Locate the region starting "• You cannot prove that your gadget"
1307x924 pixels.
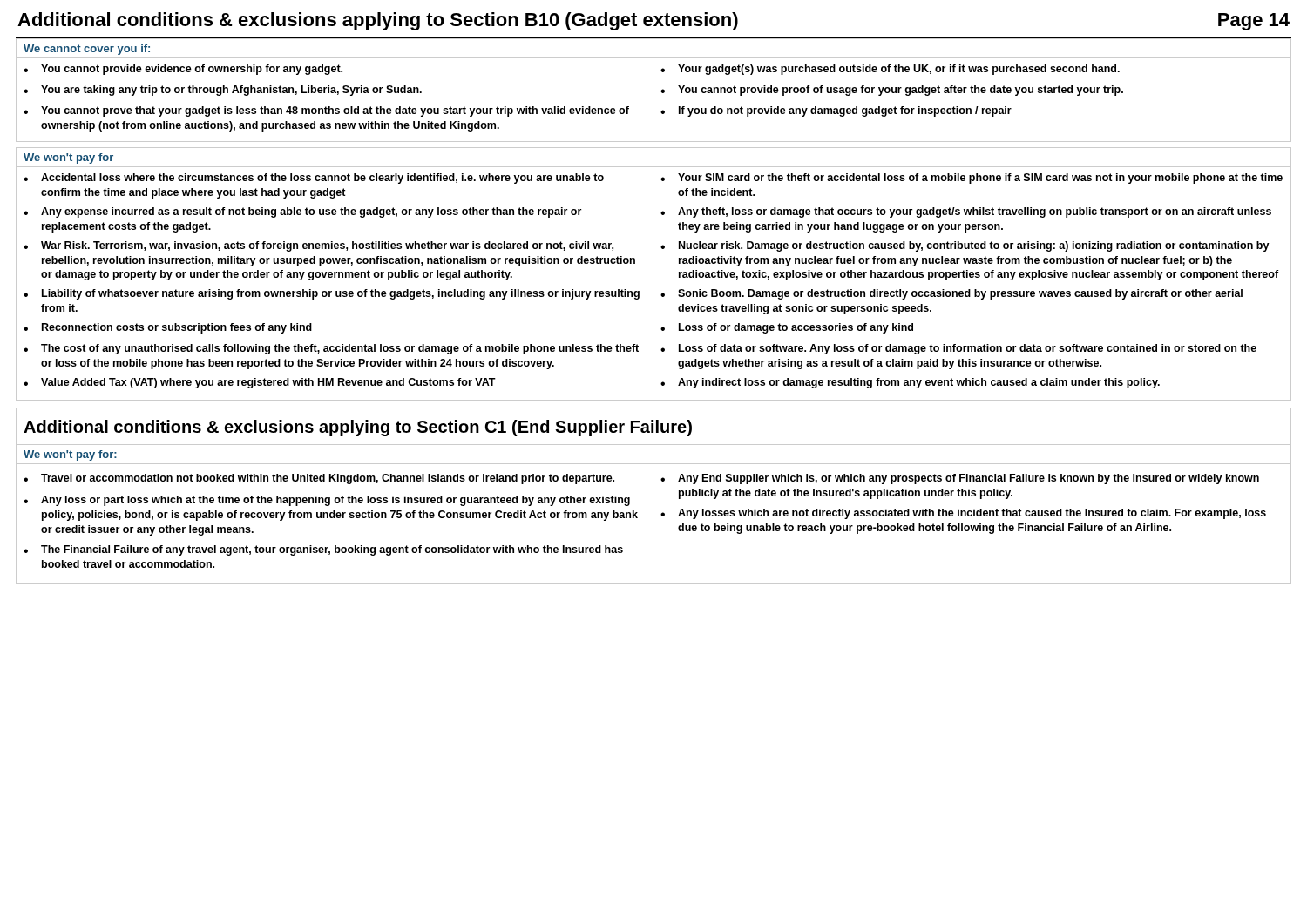pos(335,119)
